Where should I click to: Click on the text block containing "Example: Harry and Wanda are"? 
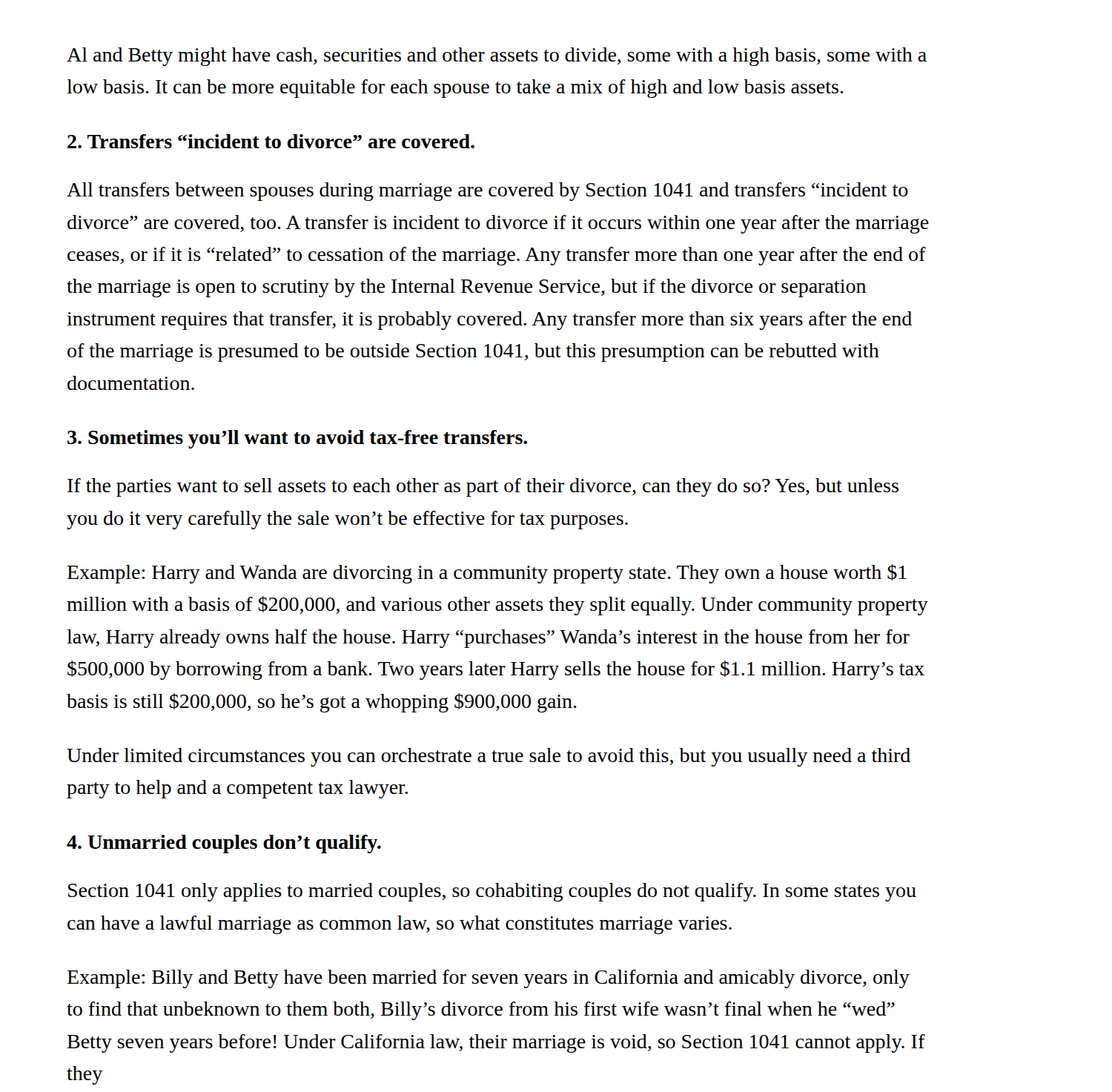pyautogui.click(x=497, y=636)
